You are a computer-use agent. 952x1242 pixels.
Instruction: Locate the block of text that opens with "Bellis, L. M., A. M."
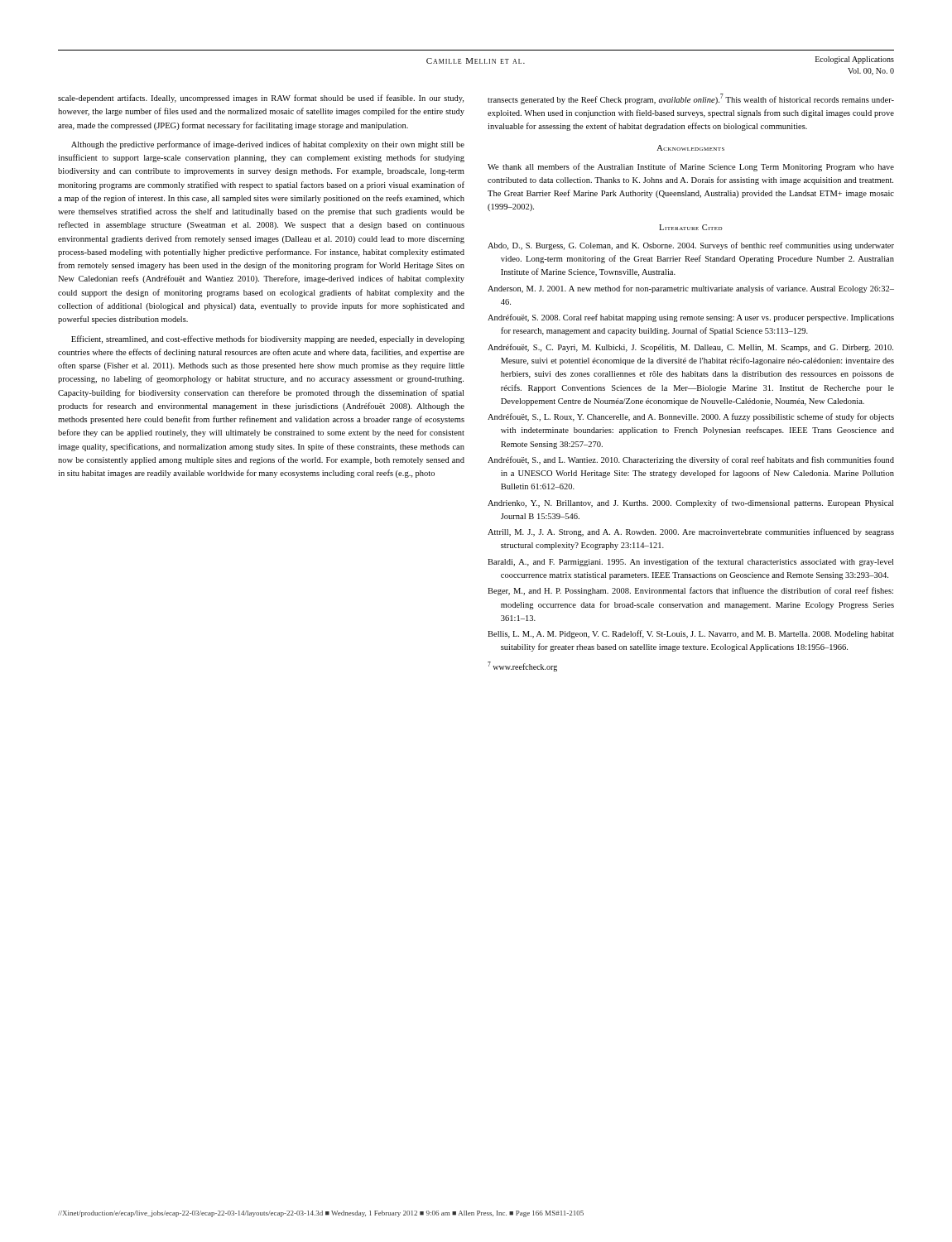click(x=691, y=641)
